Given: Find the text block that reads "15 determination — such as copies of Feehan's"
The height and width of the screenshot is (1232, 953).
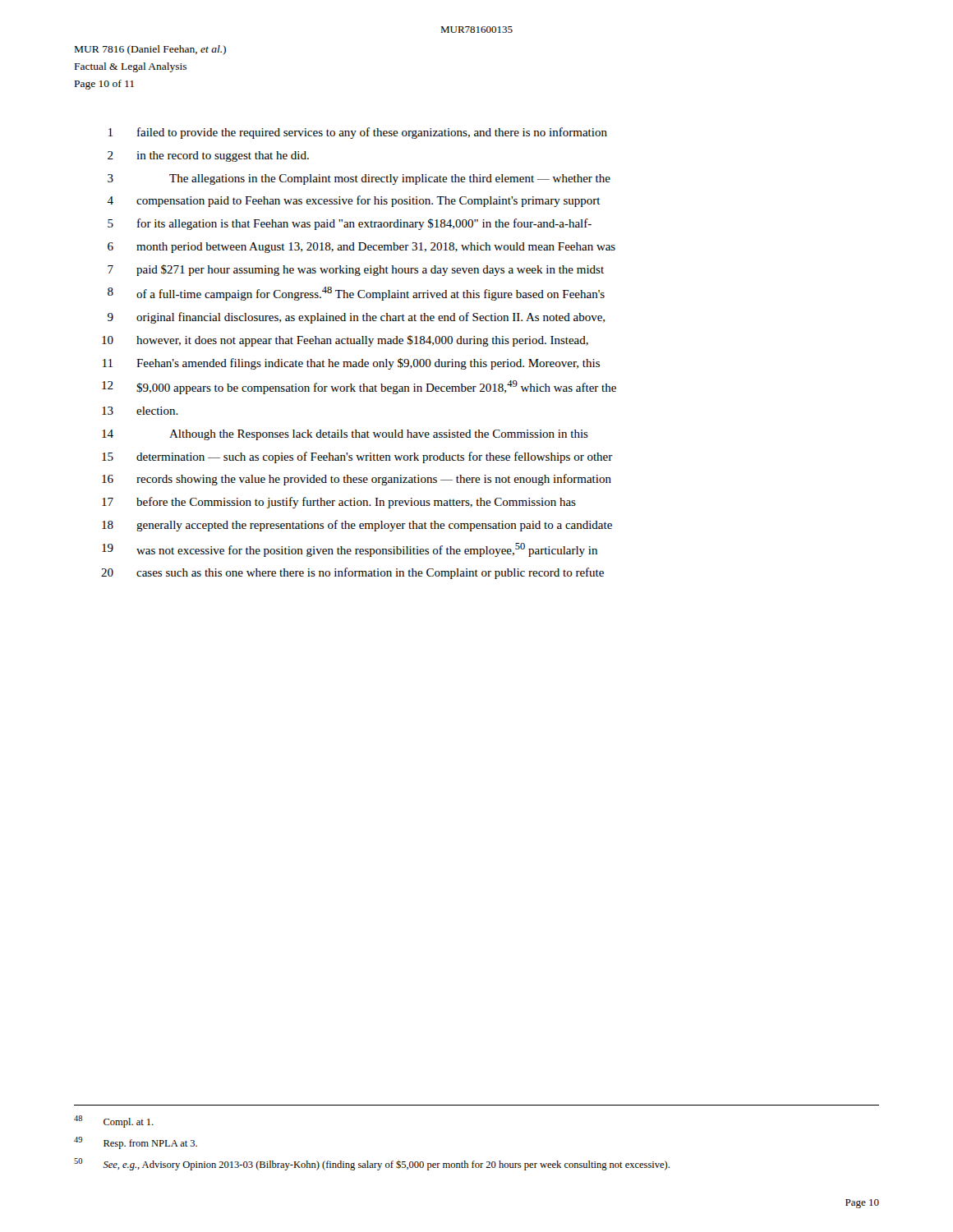Looking at the screenshot, I should (x=476, y=457).
